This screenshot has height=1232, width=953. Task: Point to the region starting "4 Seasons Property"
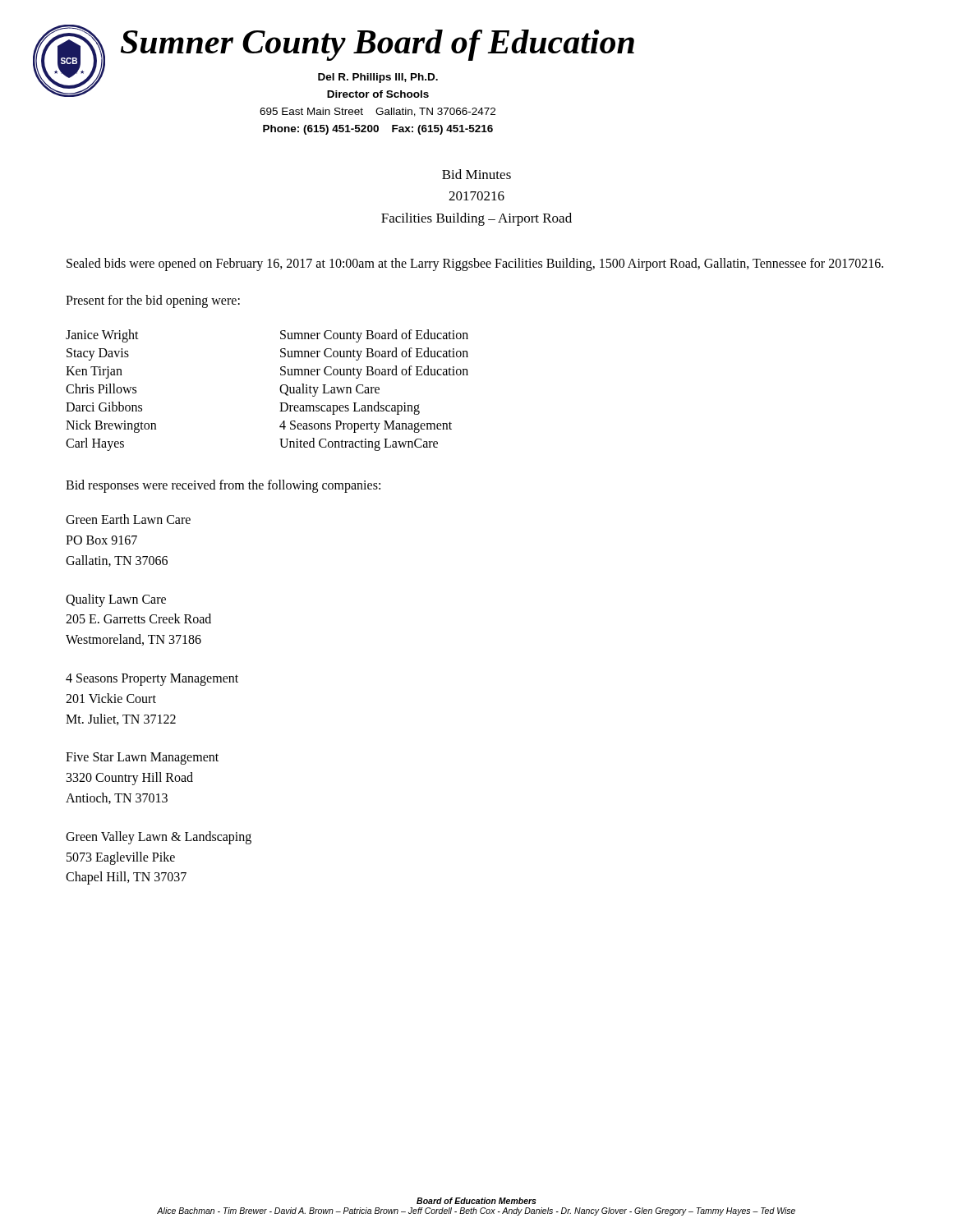coord(152,698)
